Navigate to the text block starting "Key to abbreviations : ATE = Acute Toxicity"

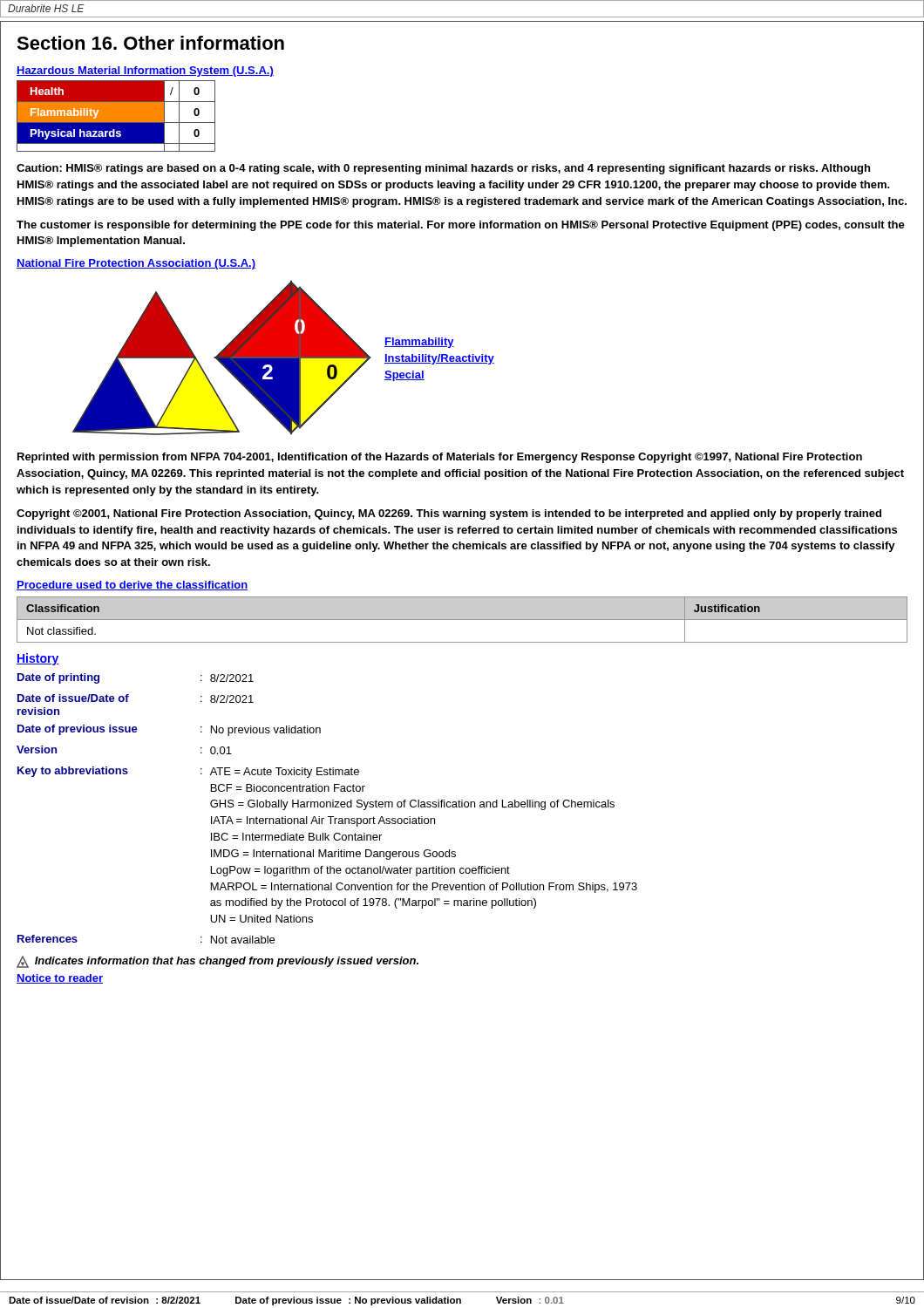(327, 846)
